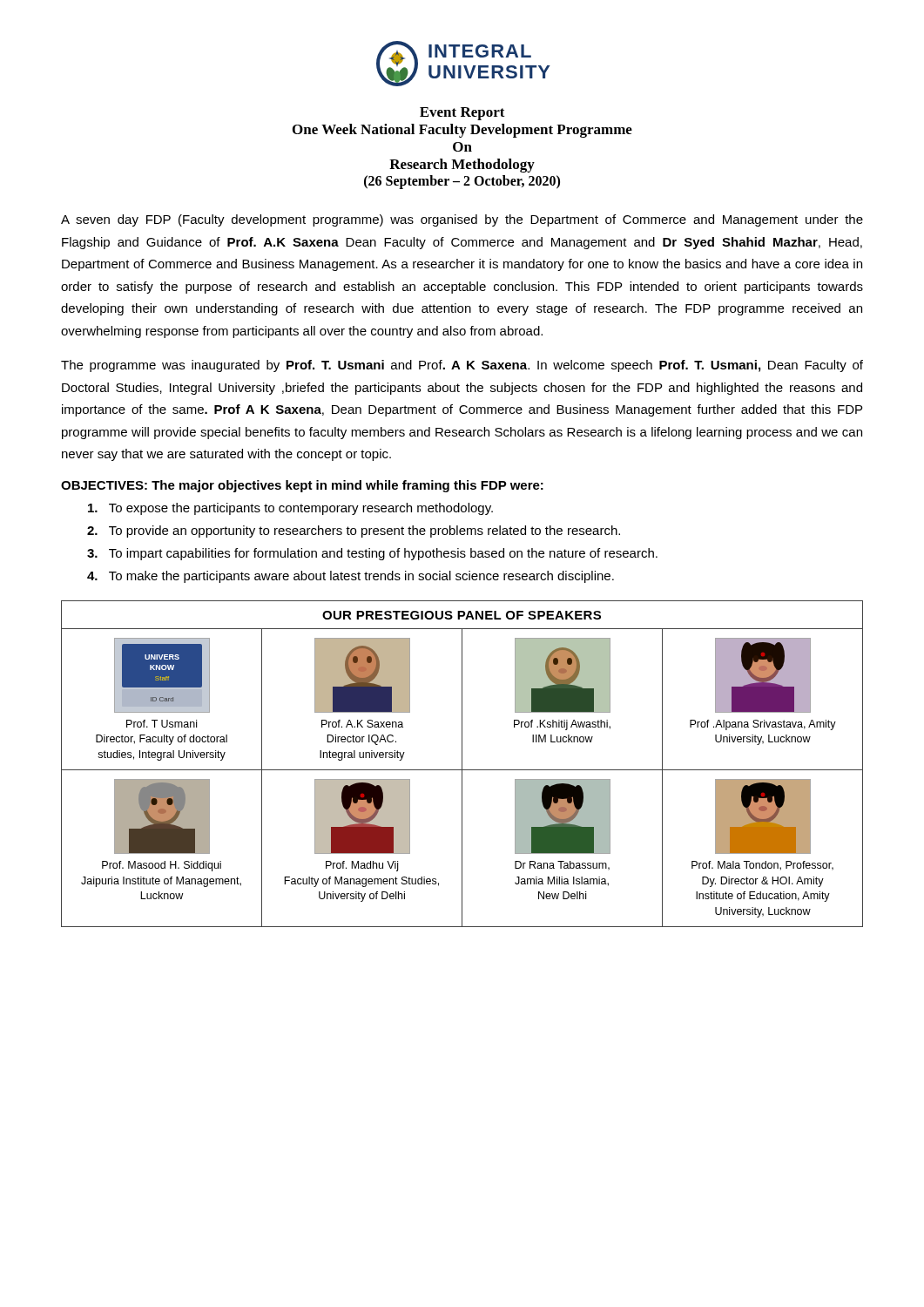The width and height of the screenshot is (924, 1307).
Task: Navigate to the text starting "The programme was inaugurated by Prof. T."
Action: pos(462,409)
